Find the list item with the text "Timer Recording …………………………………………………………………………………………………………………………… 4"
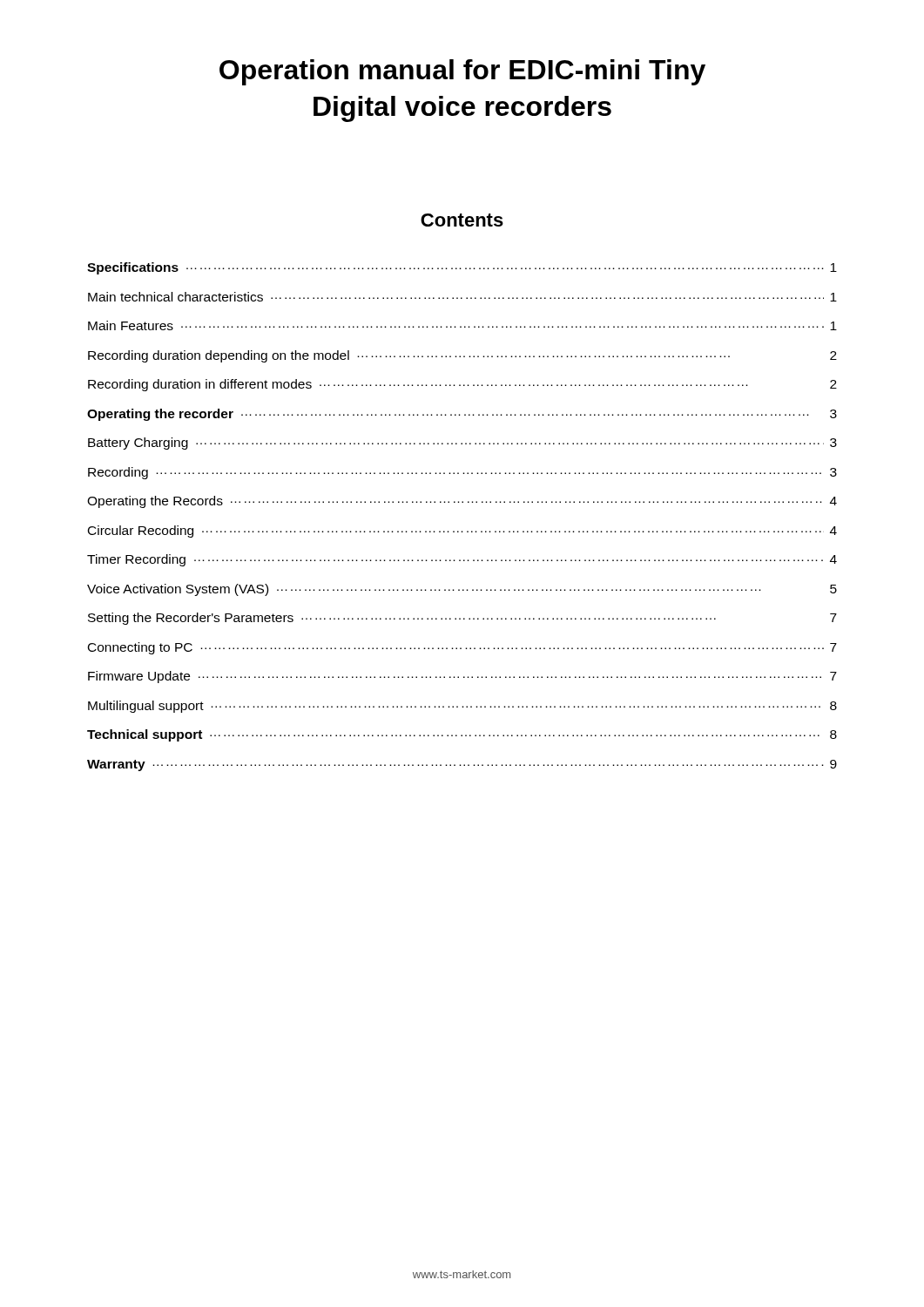 [462, 559]
